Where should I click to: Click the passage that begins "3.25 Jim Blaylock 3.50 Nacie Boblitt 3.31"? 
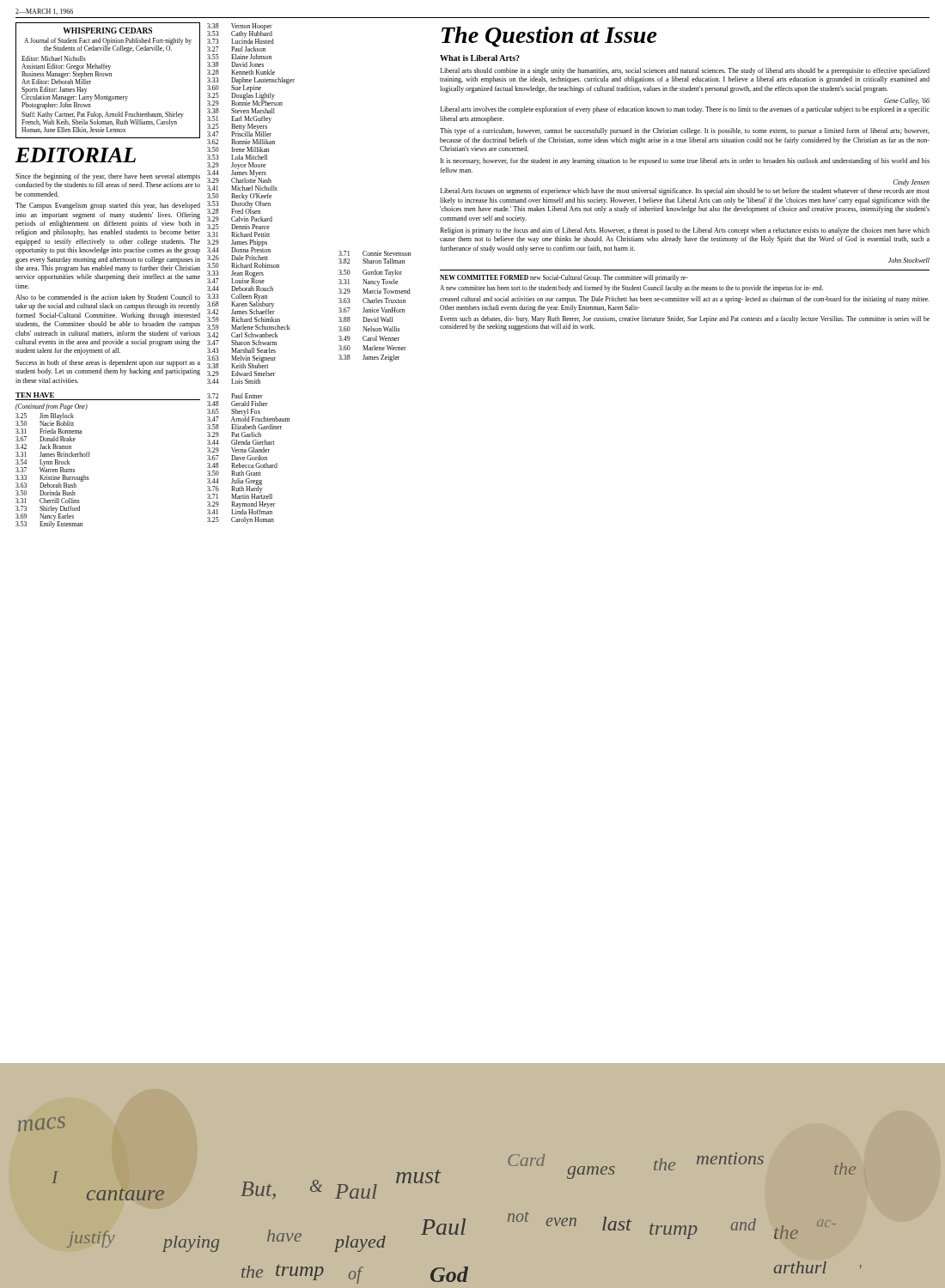pyautogui.click(x=45, y=419)
